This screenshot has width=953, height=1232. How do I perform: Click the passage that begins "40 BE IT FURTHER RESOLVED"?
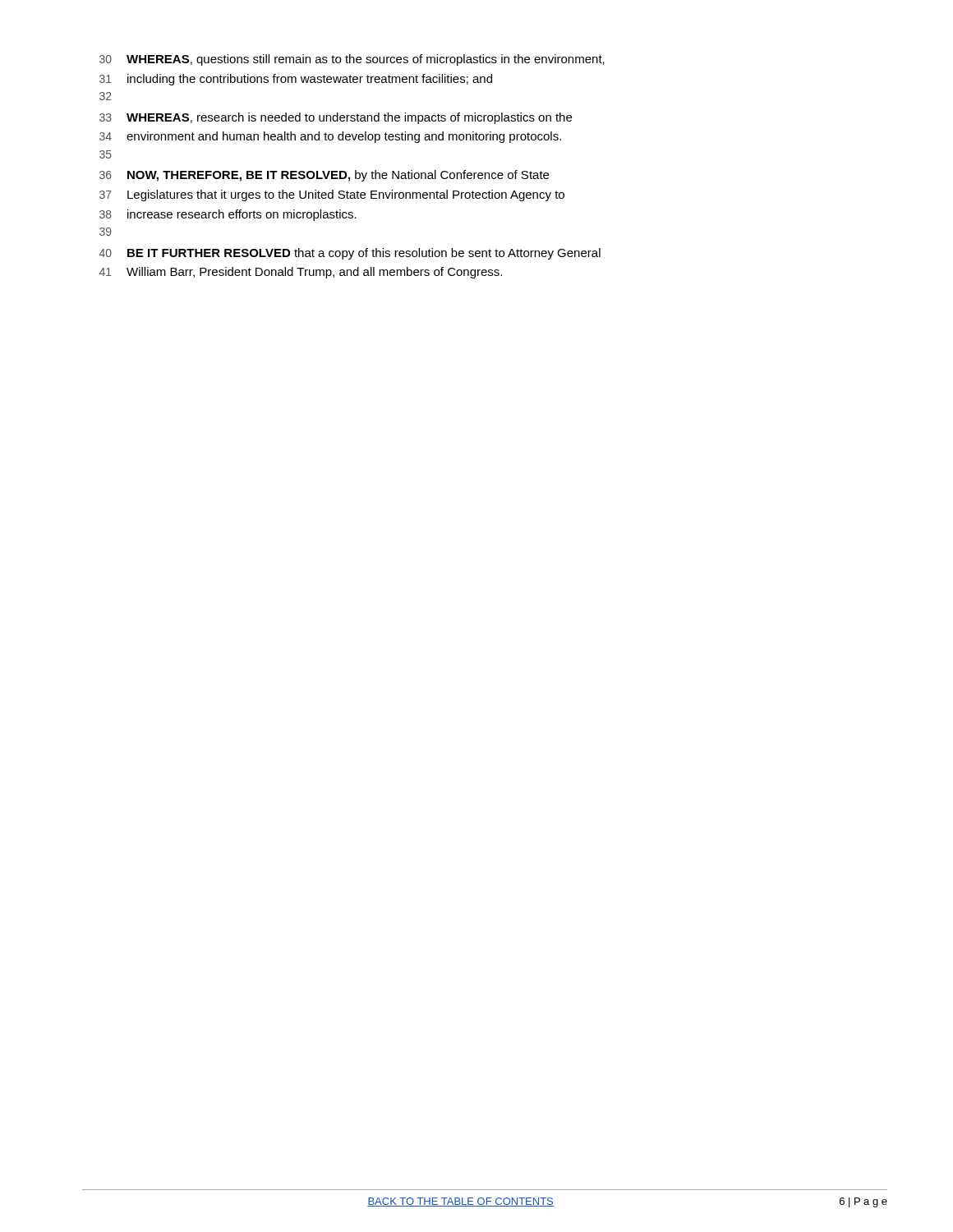pos(485,252)
